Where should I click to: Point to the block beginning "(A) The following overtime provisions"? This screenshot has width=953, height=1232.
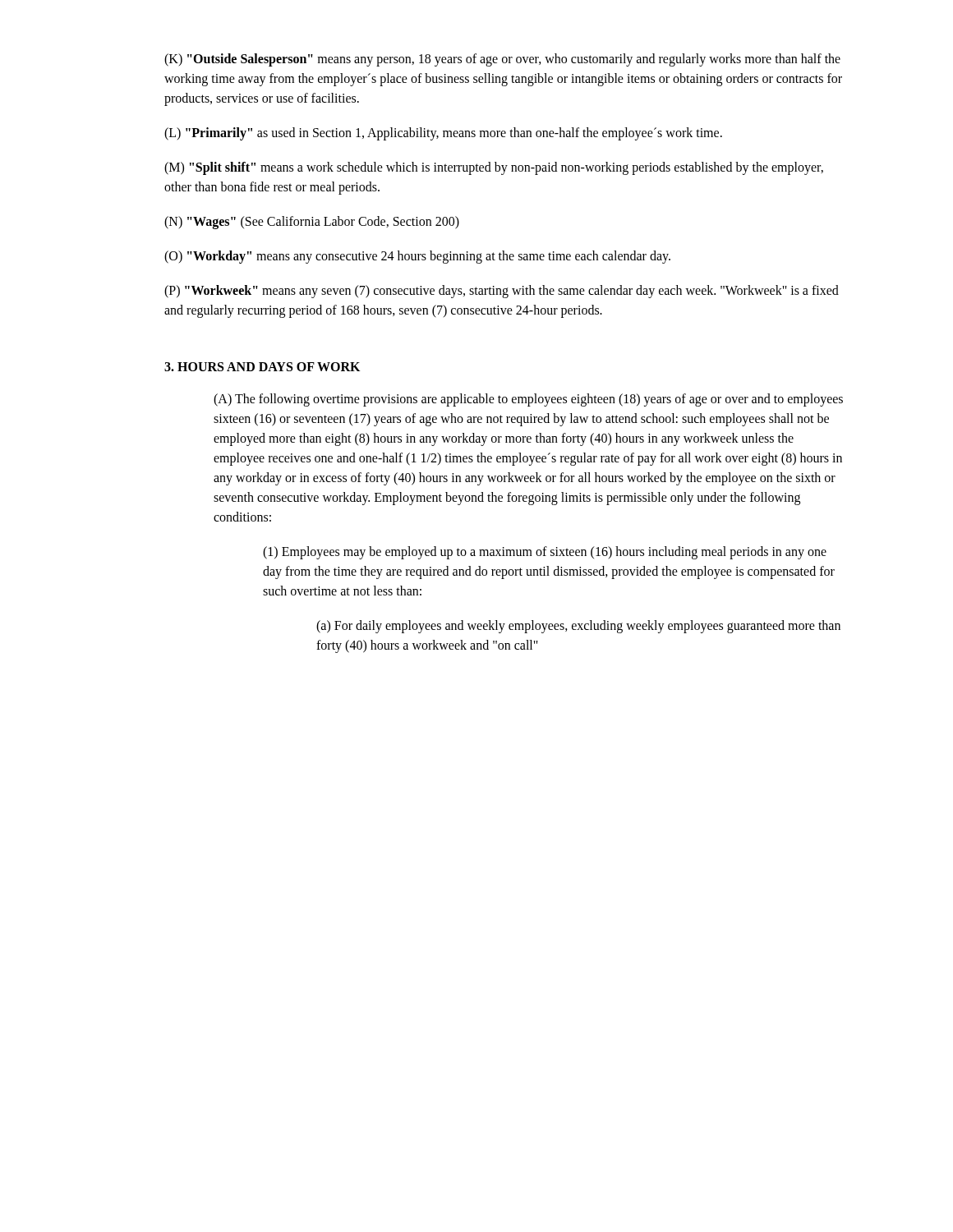tap(528, 458)
